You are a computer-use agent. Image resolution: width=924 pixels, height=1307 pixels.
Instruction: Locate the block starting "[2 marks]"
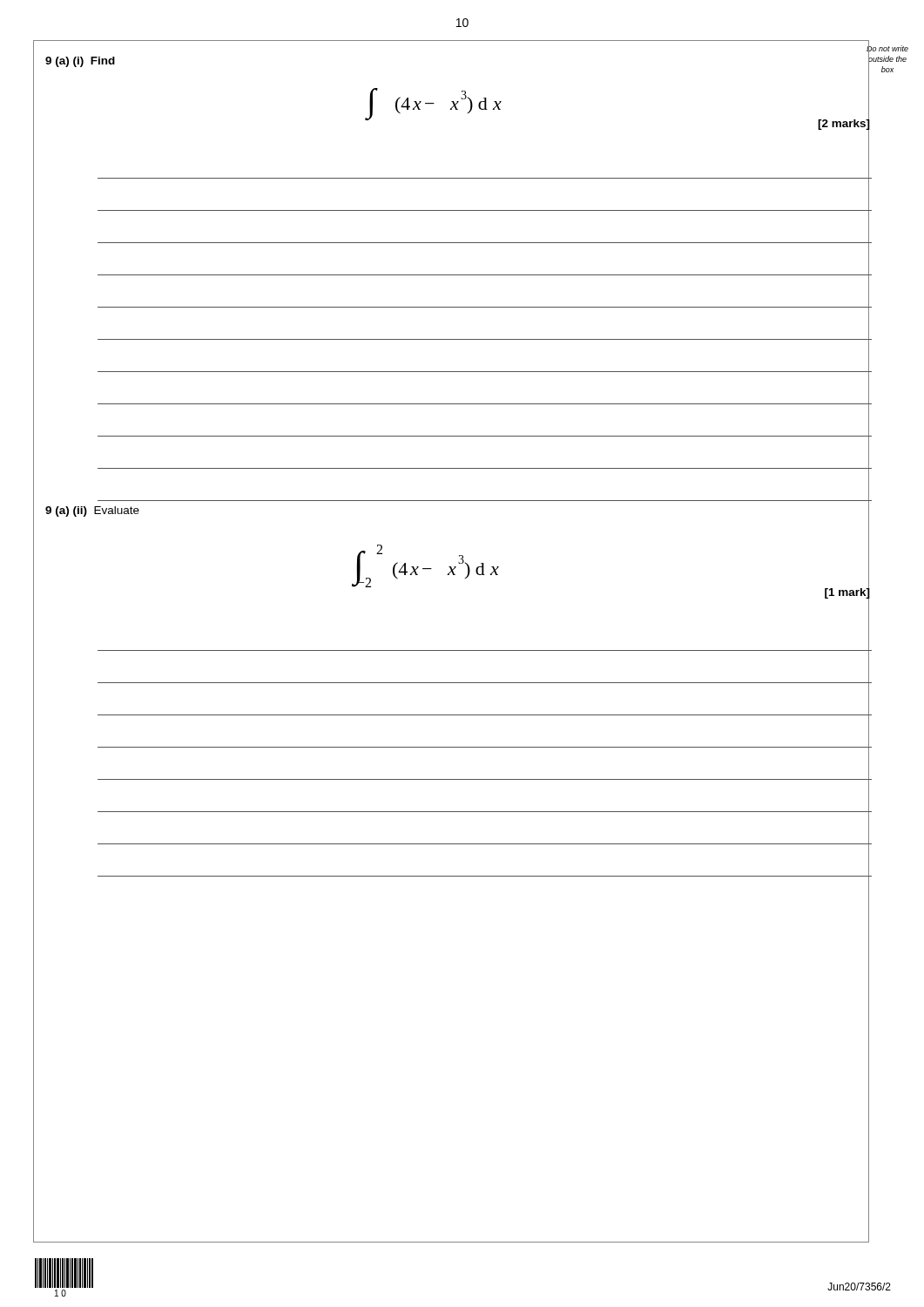coord(844,123)
